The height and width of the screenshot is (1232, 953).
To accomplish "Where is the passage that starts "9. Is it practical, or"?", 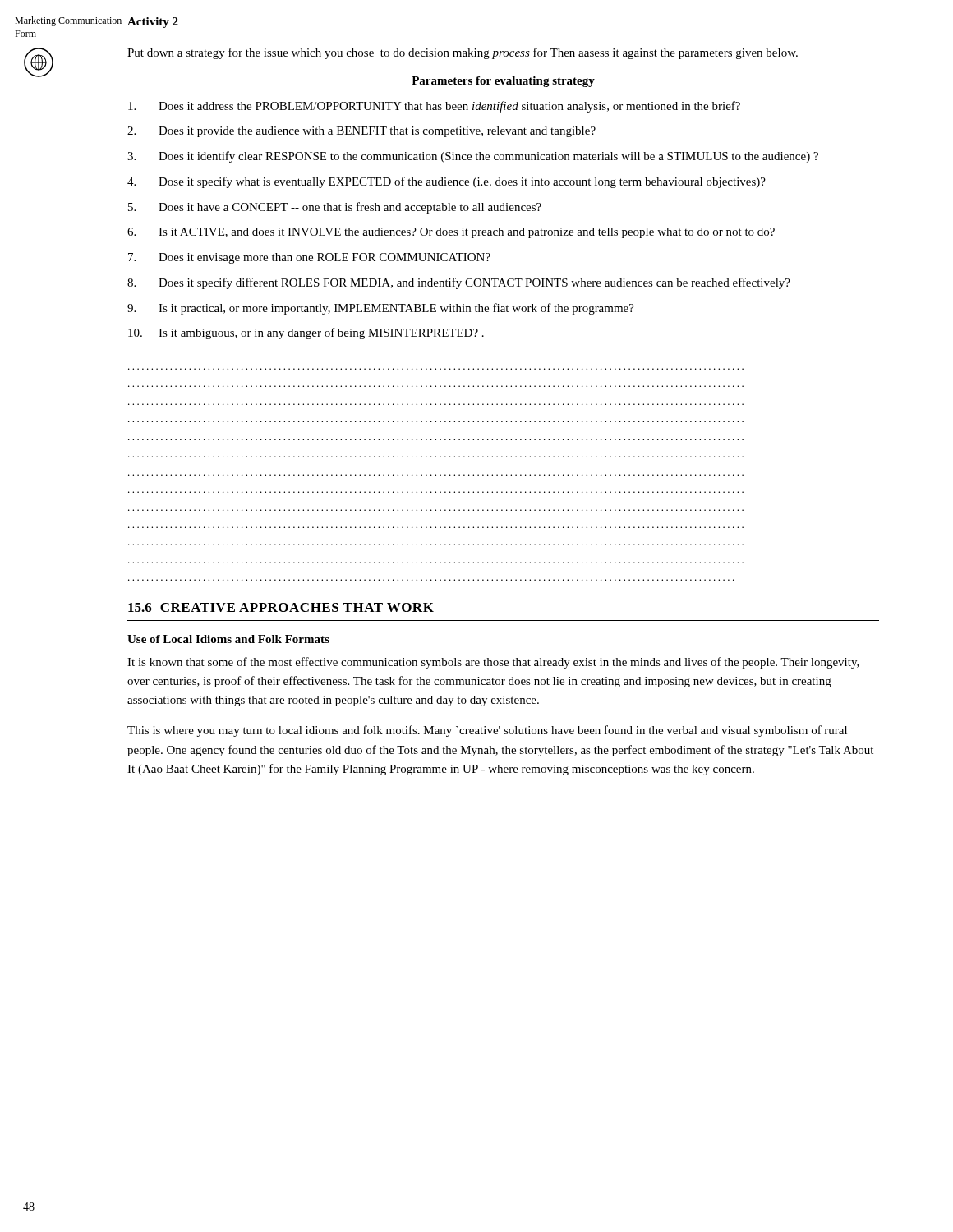I will point(503,308).
